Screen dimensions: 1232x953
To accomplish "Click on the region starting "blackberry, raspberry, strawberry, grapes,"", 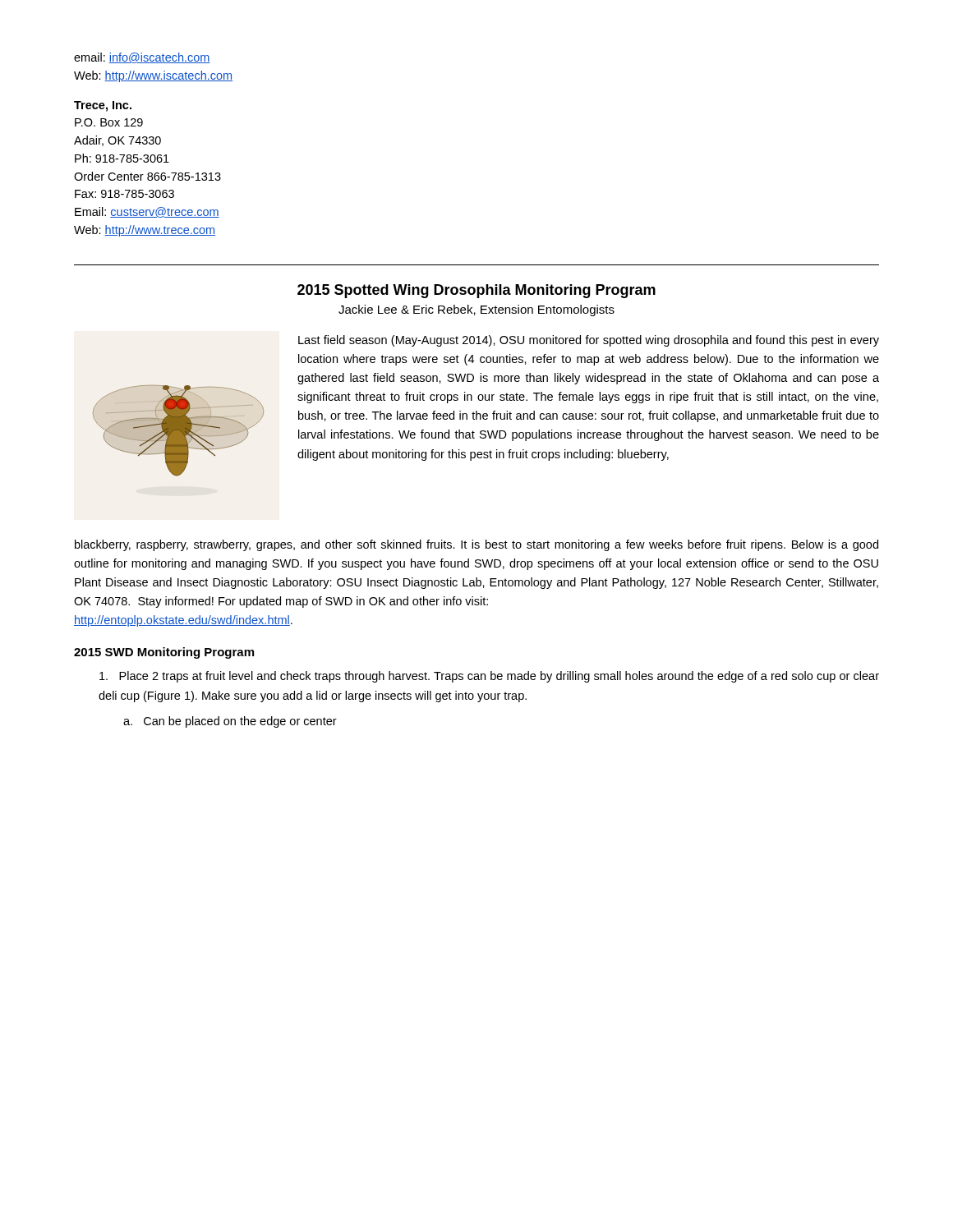I will [476, 582].
